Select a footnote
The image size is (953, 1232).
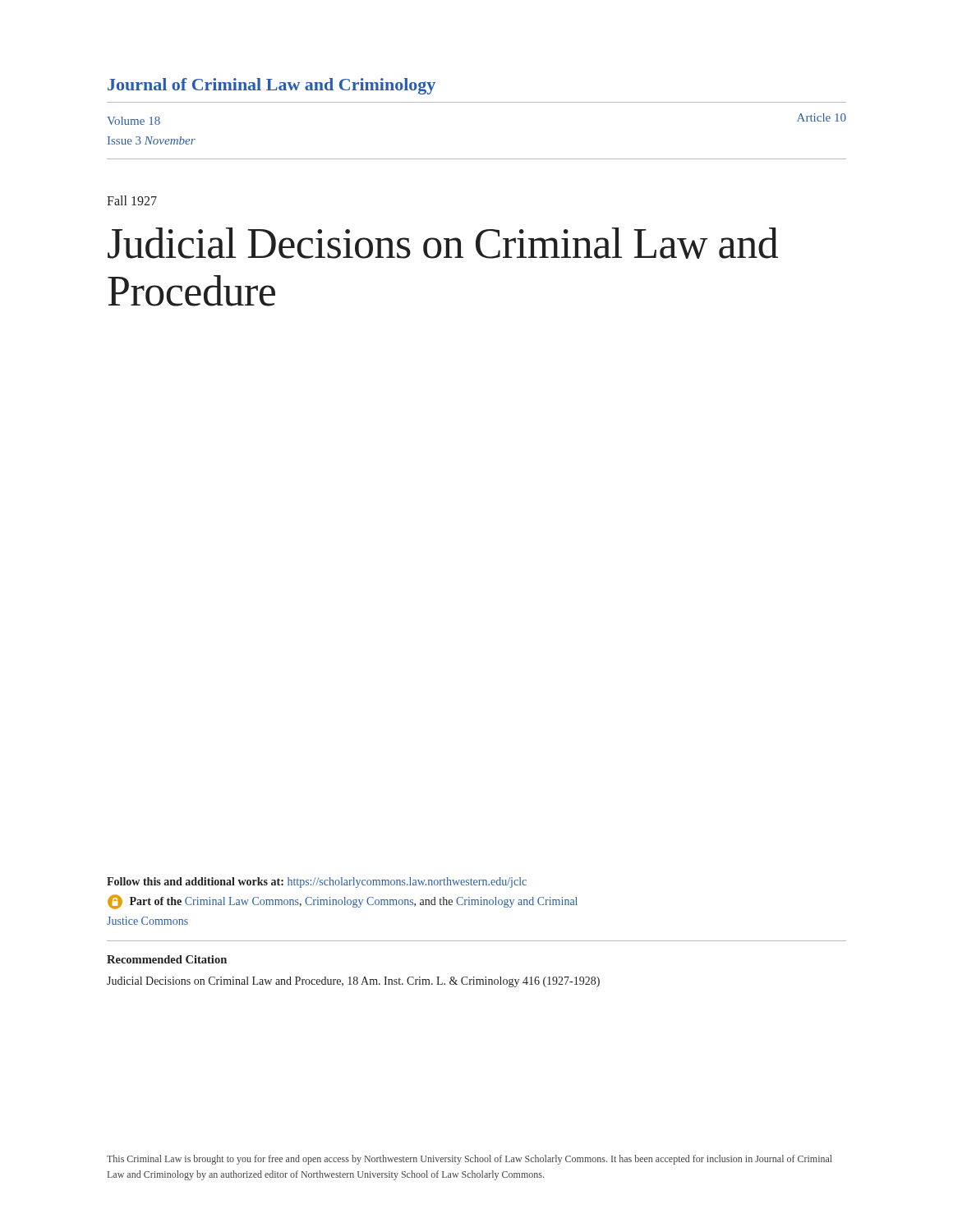click(x=470, y=1167)
